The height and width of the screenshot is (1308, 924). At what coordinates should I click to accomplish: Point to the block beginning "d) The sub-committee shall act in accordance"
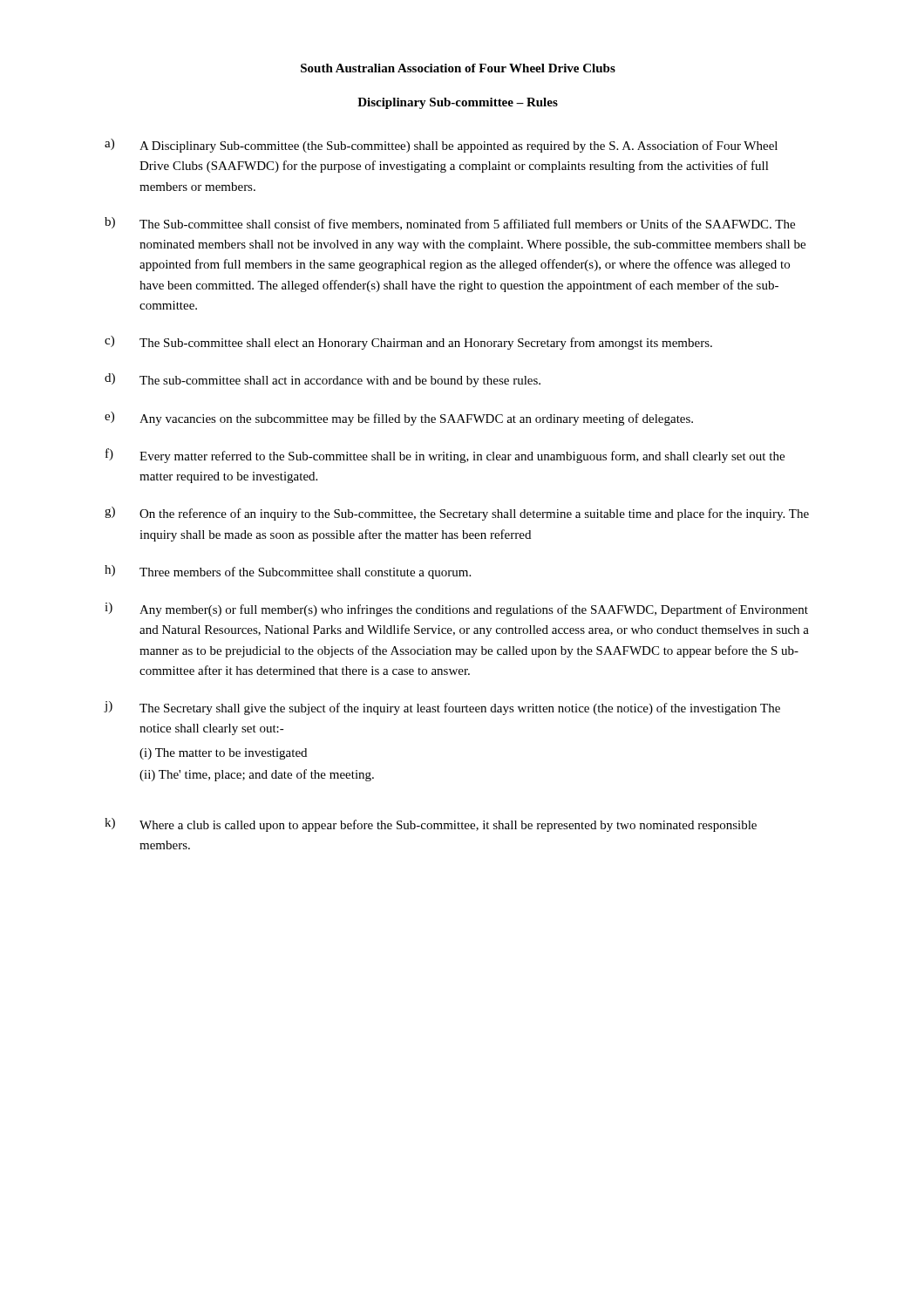pos(458,381)
